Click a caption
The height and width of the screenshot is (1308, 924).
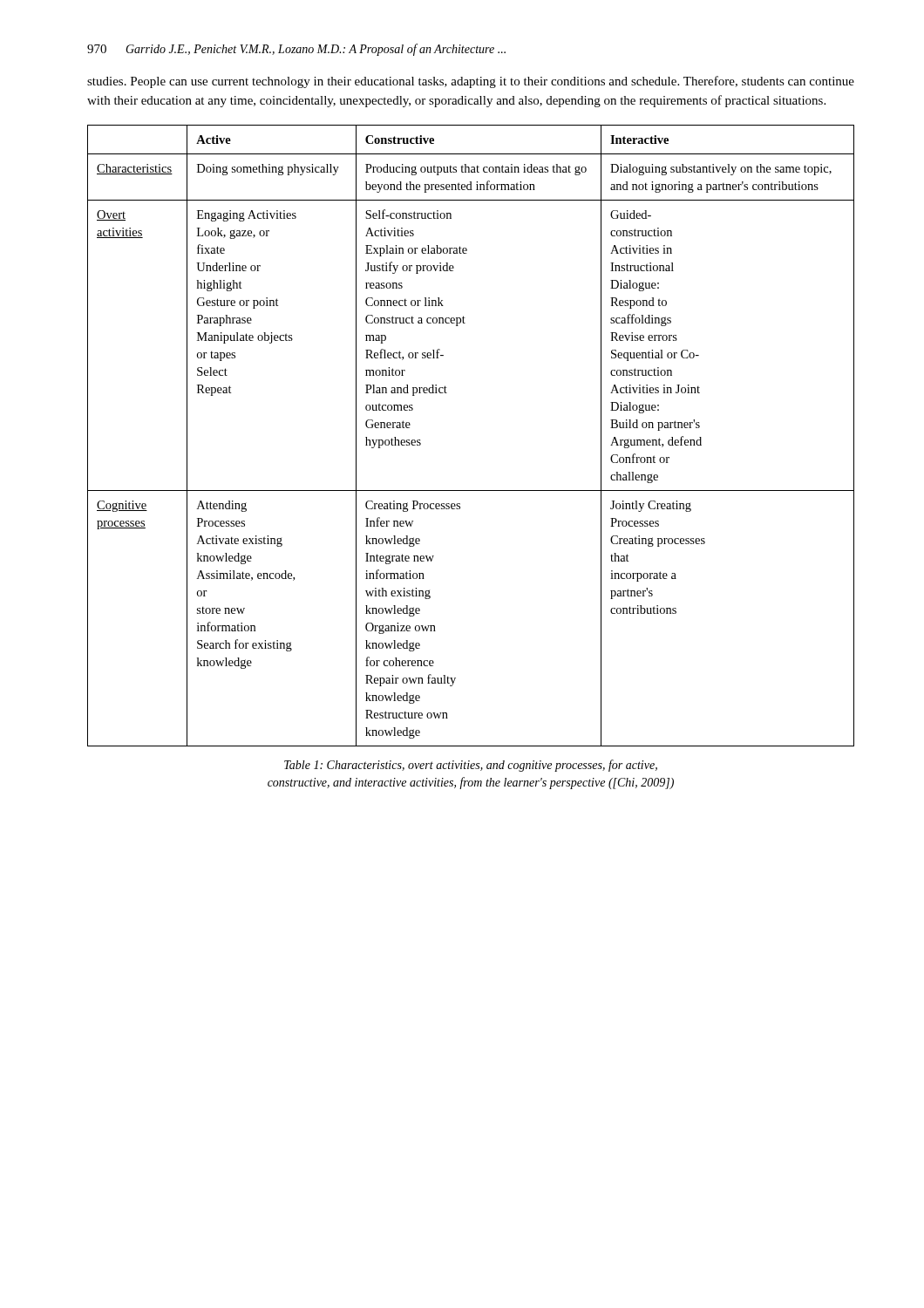point(471,774)
